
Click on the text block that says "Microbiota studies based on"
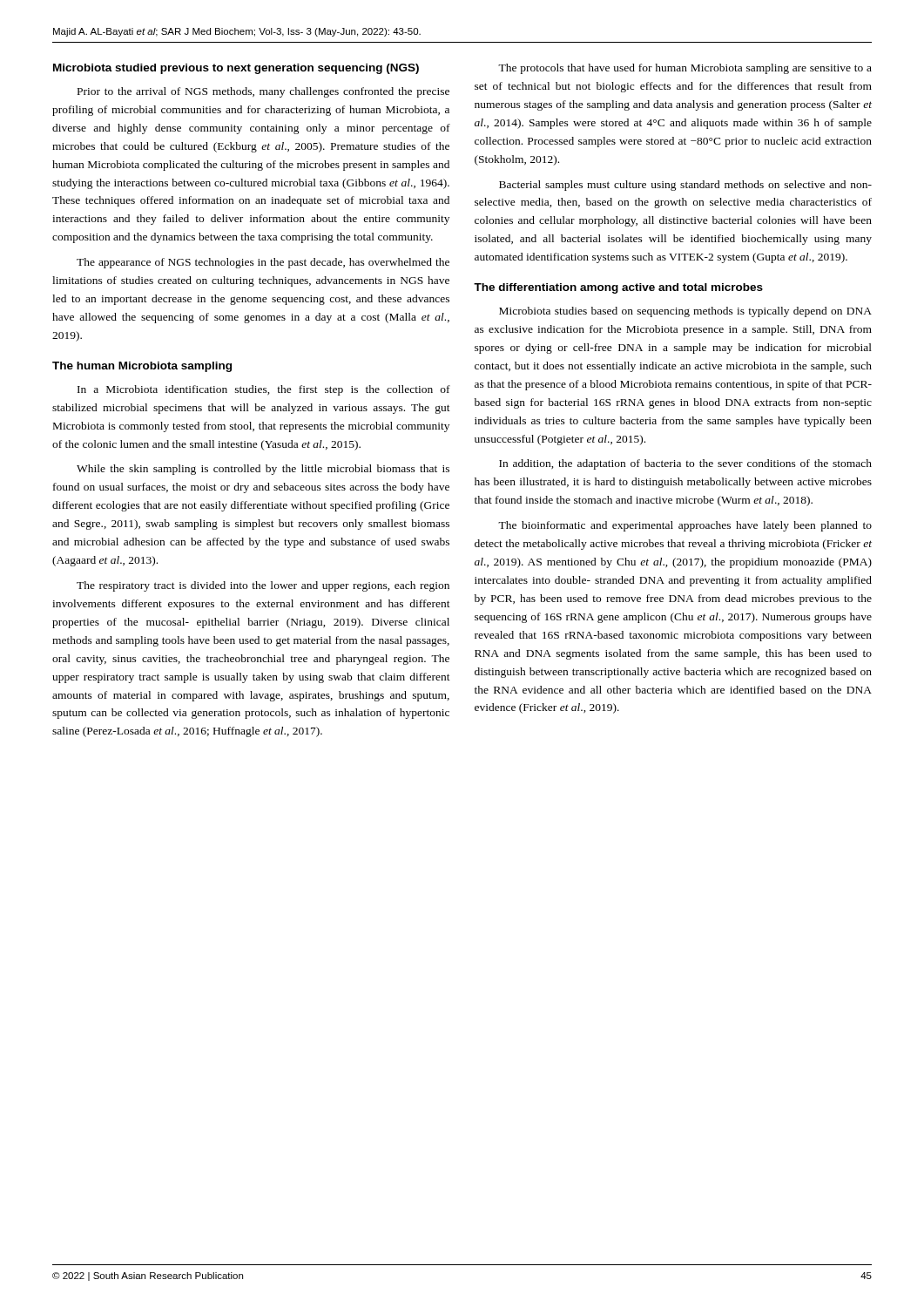click(673, 510)
